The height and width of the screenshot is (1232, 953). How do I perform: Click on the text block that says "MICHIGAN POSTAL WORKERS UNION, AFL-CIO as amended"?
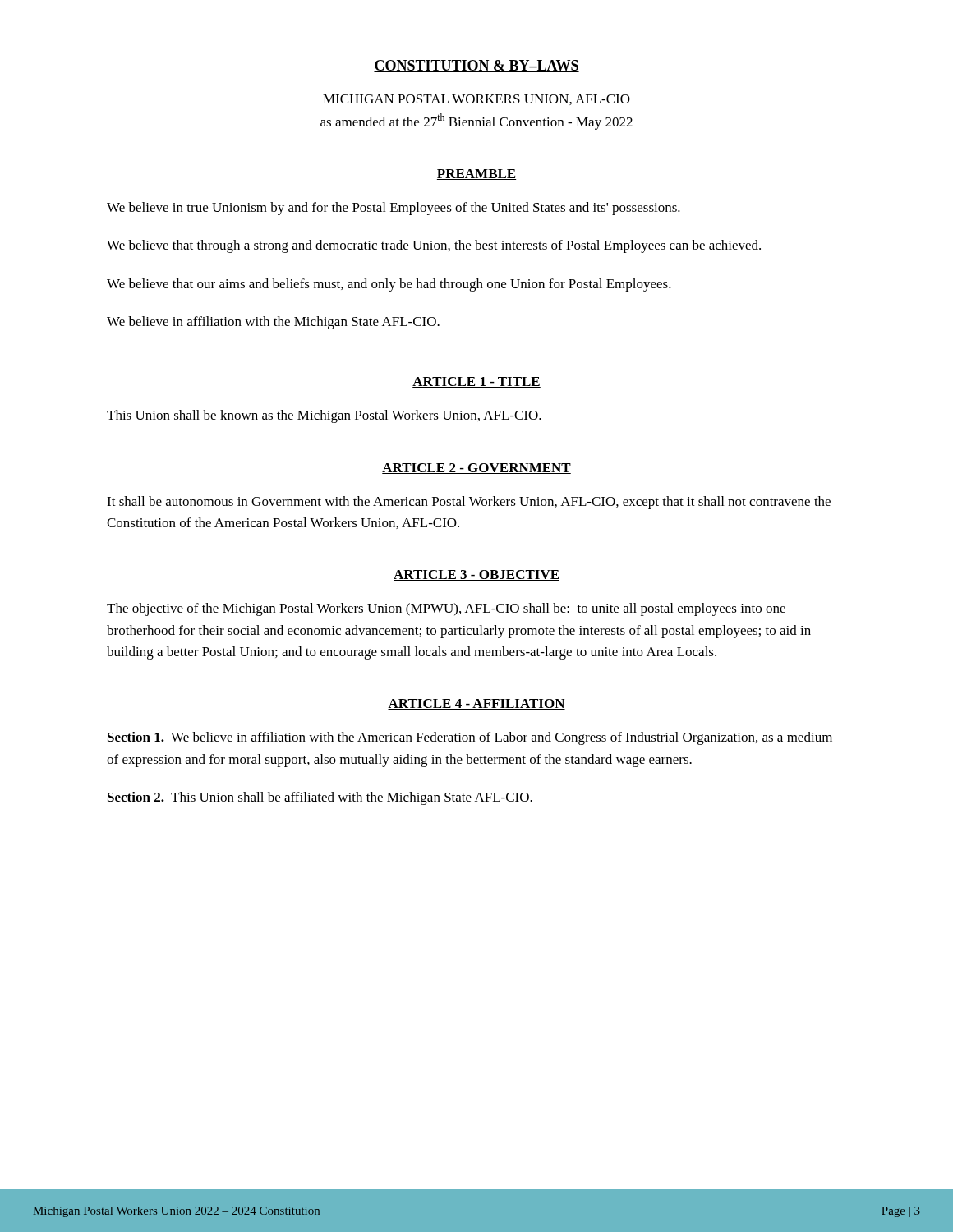click(476, 110)
